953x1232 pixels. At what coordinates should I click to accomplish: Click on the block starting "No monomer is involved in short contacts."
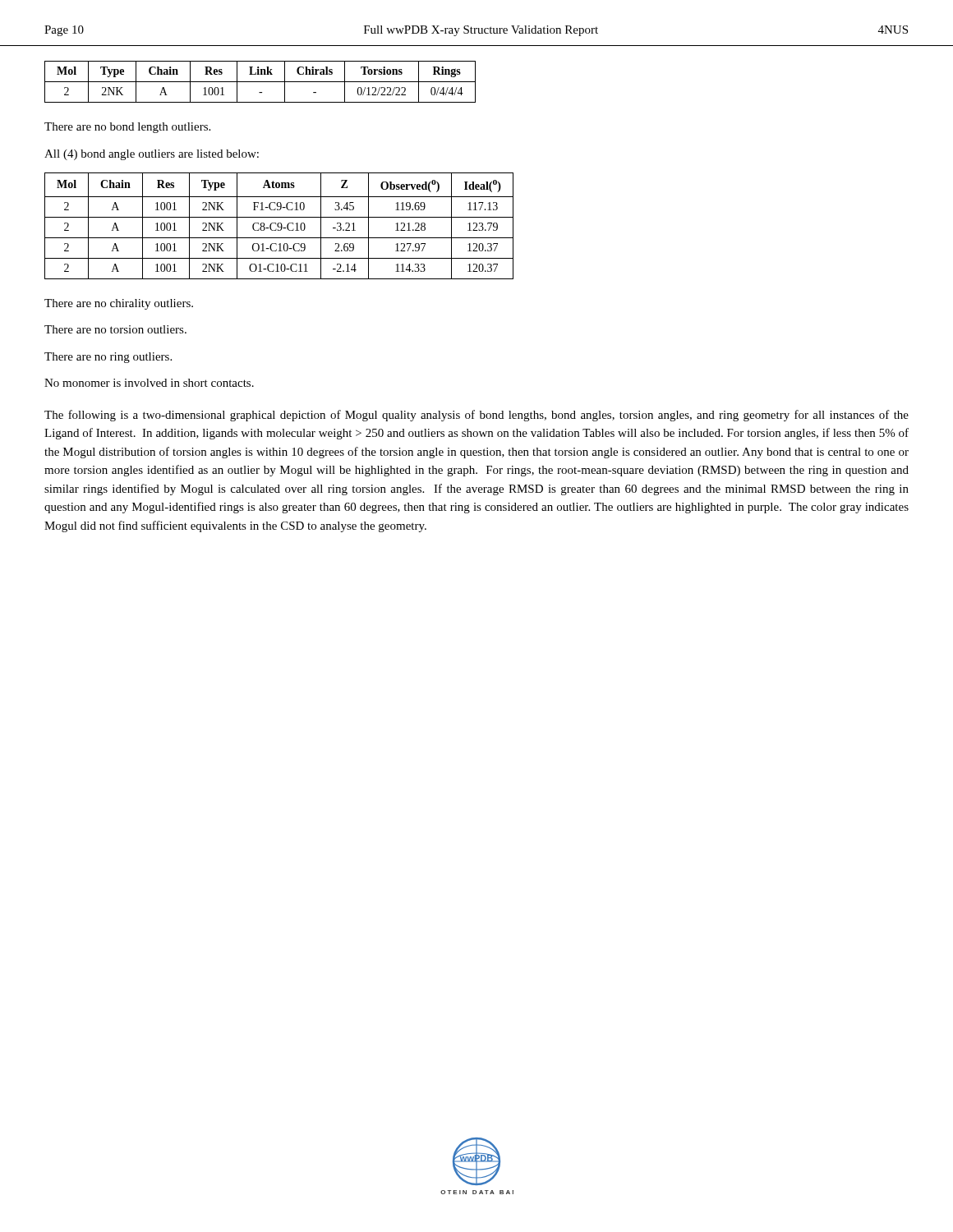click(x=149, y=383)
